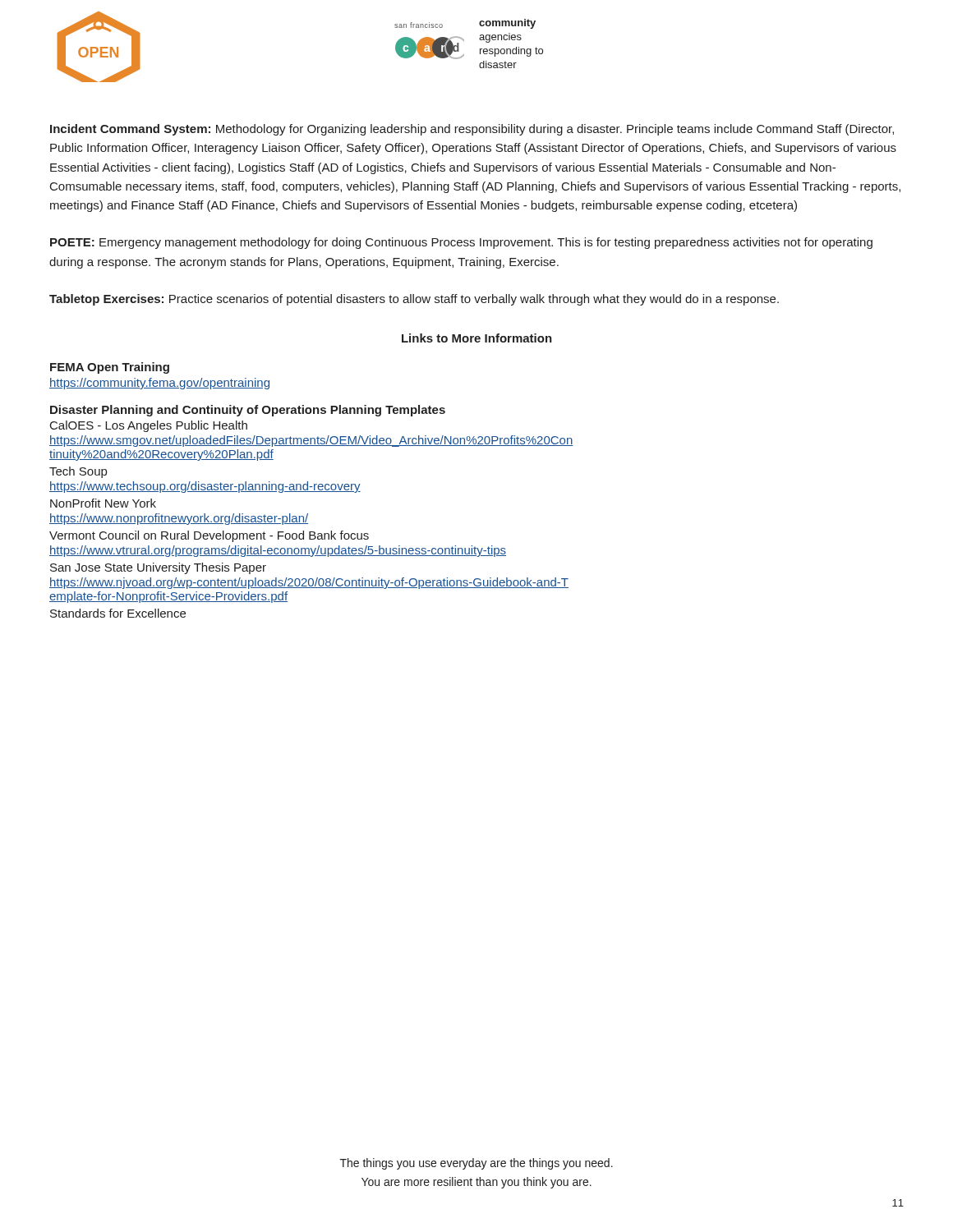Navigate to the region starting "Tabletop Exercises: Practice scenarios of potential"
Image resolution: width=953 pixels, height=1232 pixels.
(x=415, y=298)
